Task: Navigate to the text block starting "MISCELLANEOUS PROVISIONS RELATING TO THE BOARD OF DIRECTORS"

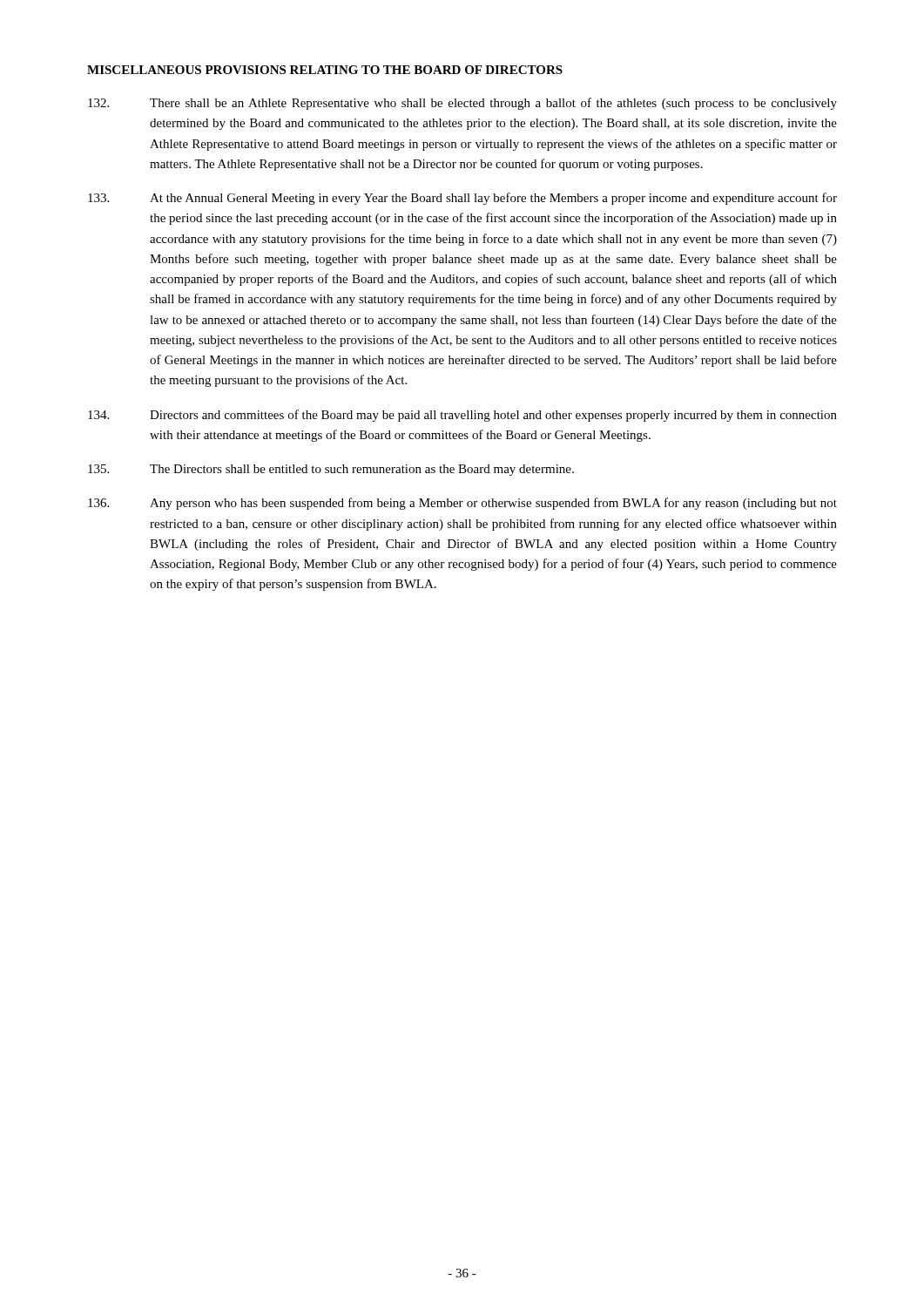Action: (x=325, y=70)
